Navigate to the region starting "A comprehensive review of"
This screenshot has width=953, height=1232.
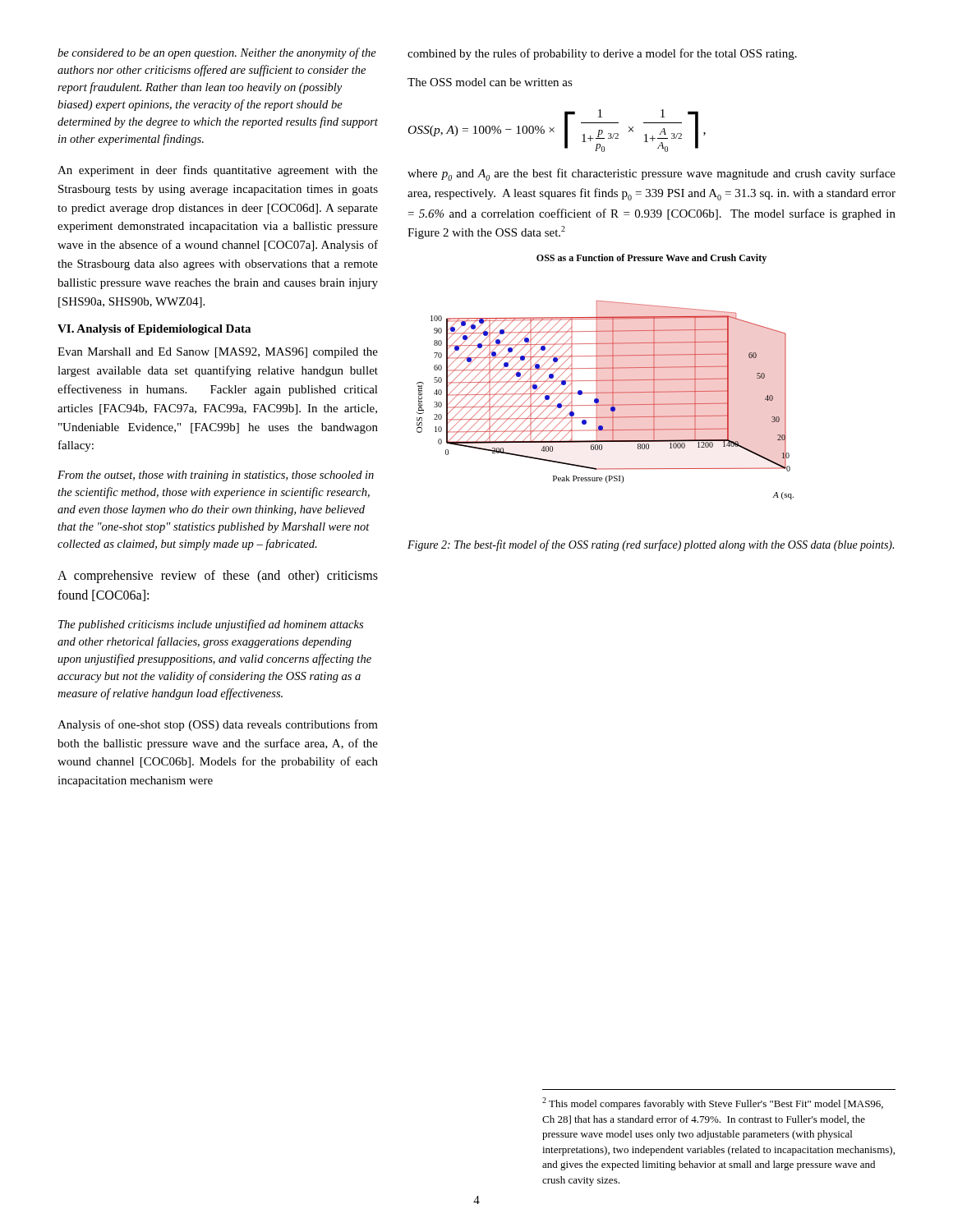click(x=218, y=585)
